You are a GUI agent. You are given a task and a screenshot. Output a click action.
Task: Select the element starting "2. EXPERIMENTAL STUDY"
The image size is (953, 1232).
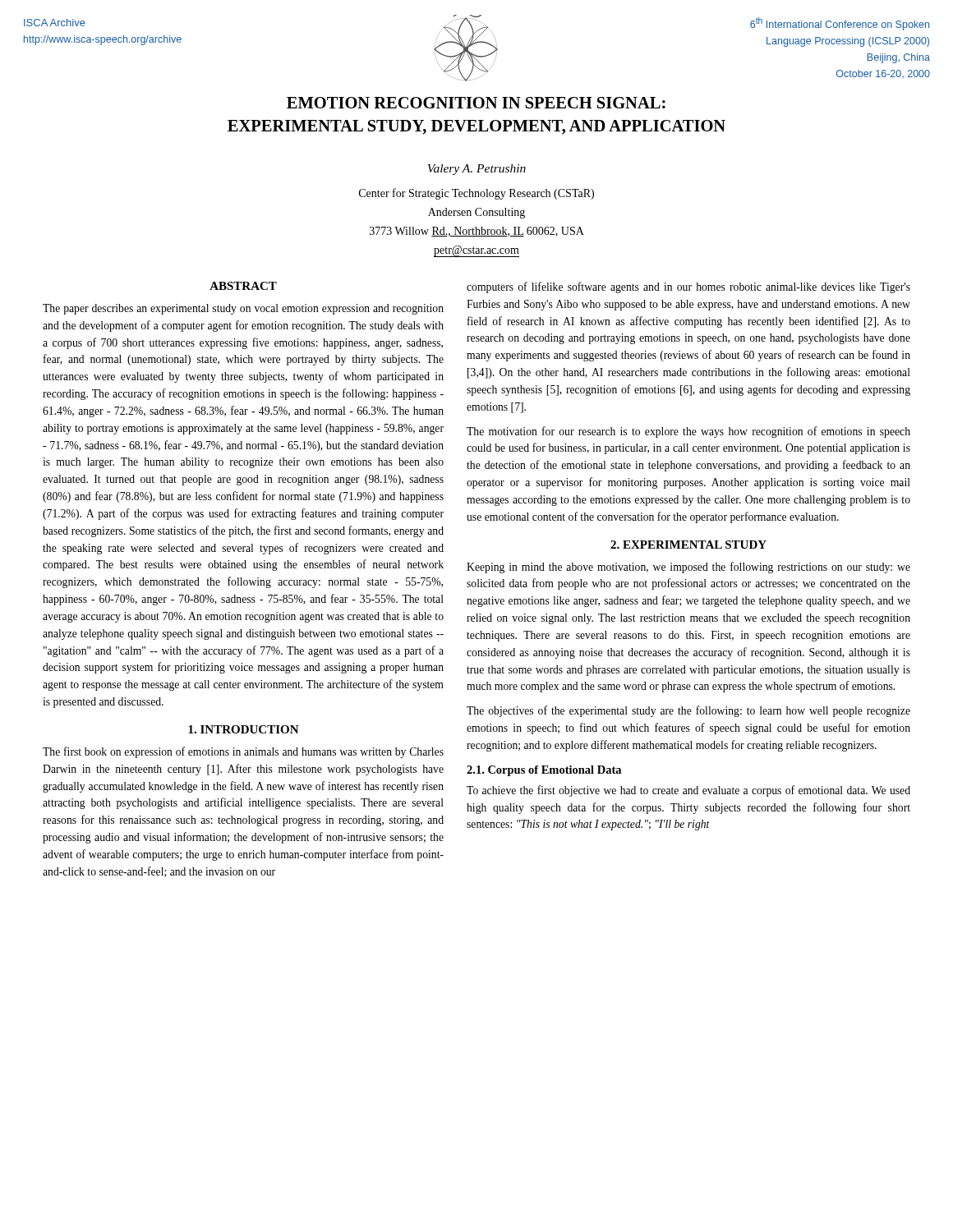tap(688, 544)
